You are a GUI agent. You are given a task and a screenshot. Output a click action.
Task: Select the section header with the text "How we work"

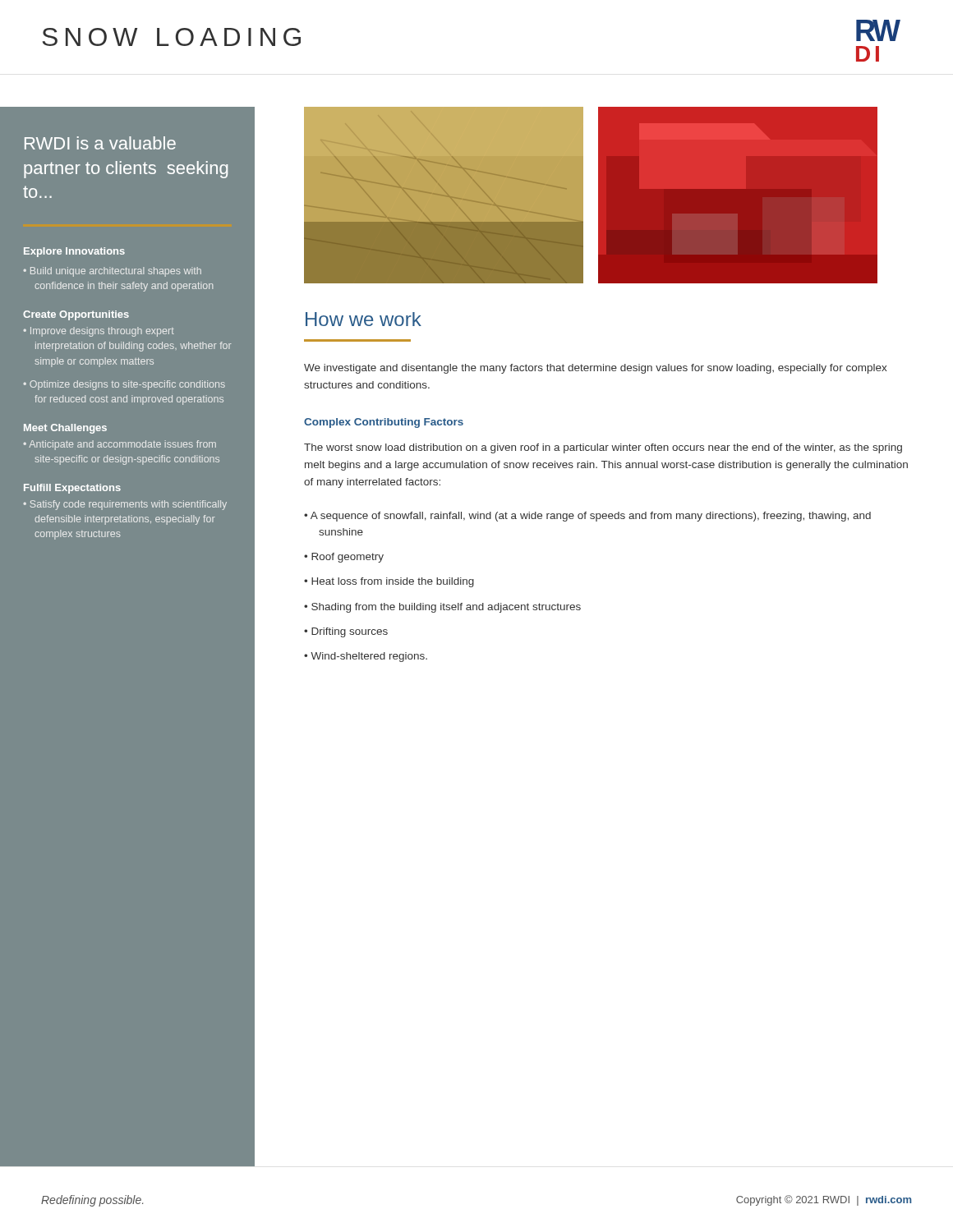pos(363,319)
